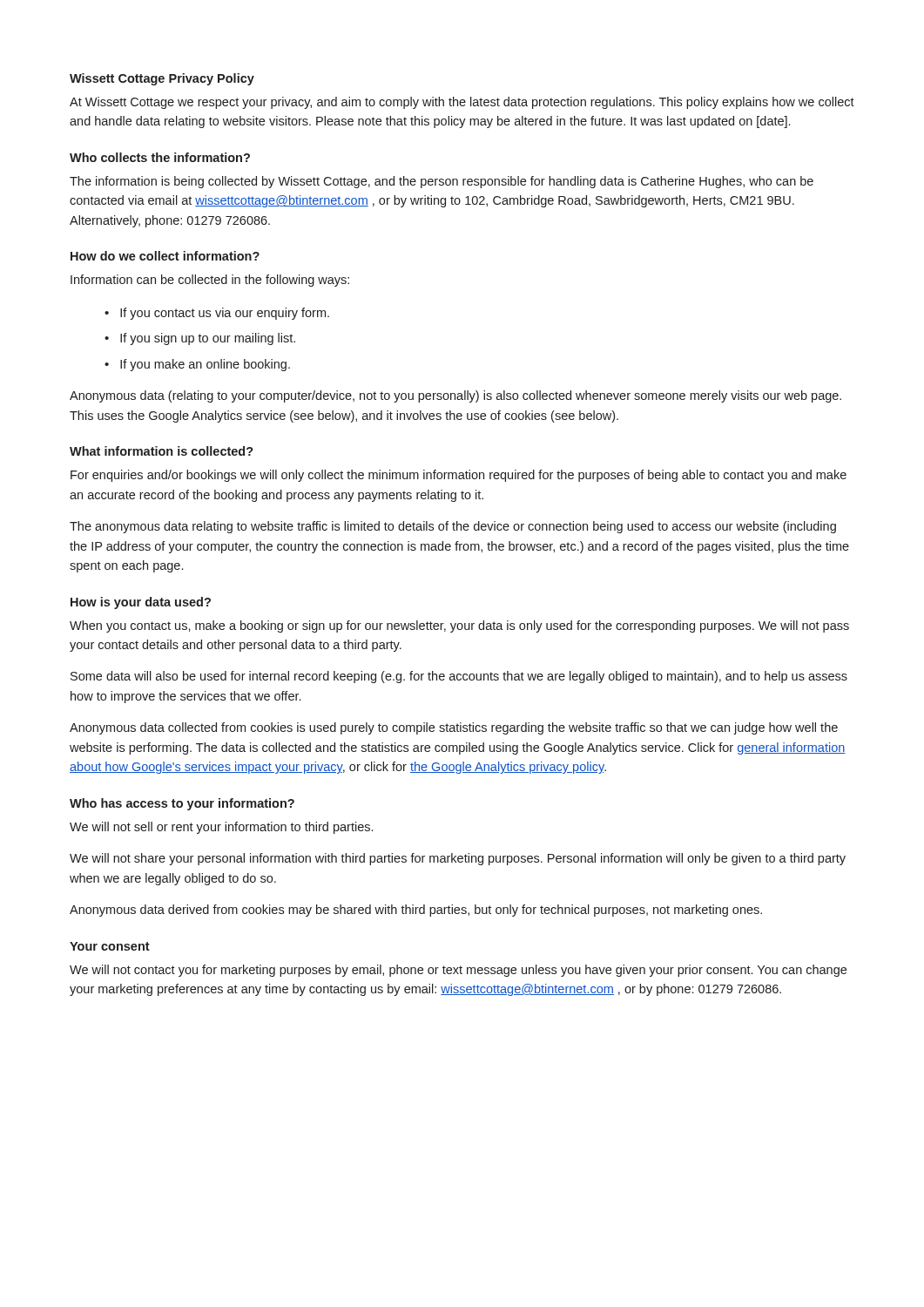Image resolution: width=924 pixels, height=1307 pixels.
Task: Where is the passage that starts "The anonymous data relating to"?
Action: pyautogui.click(x=459, y=546)
